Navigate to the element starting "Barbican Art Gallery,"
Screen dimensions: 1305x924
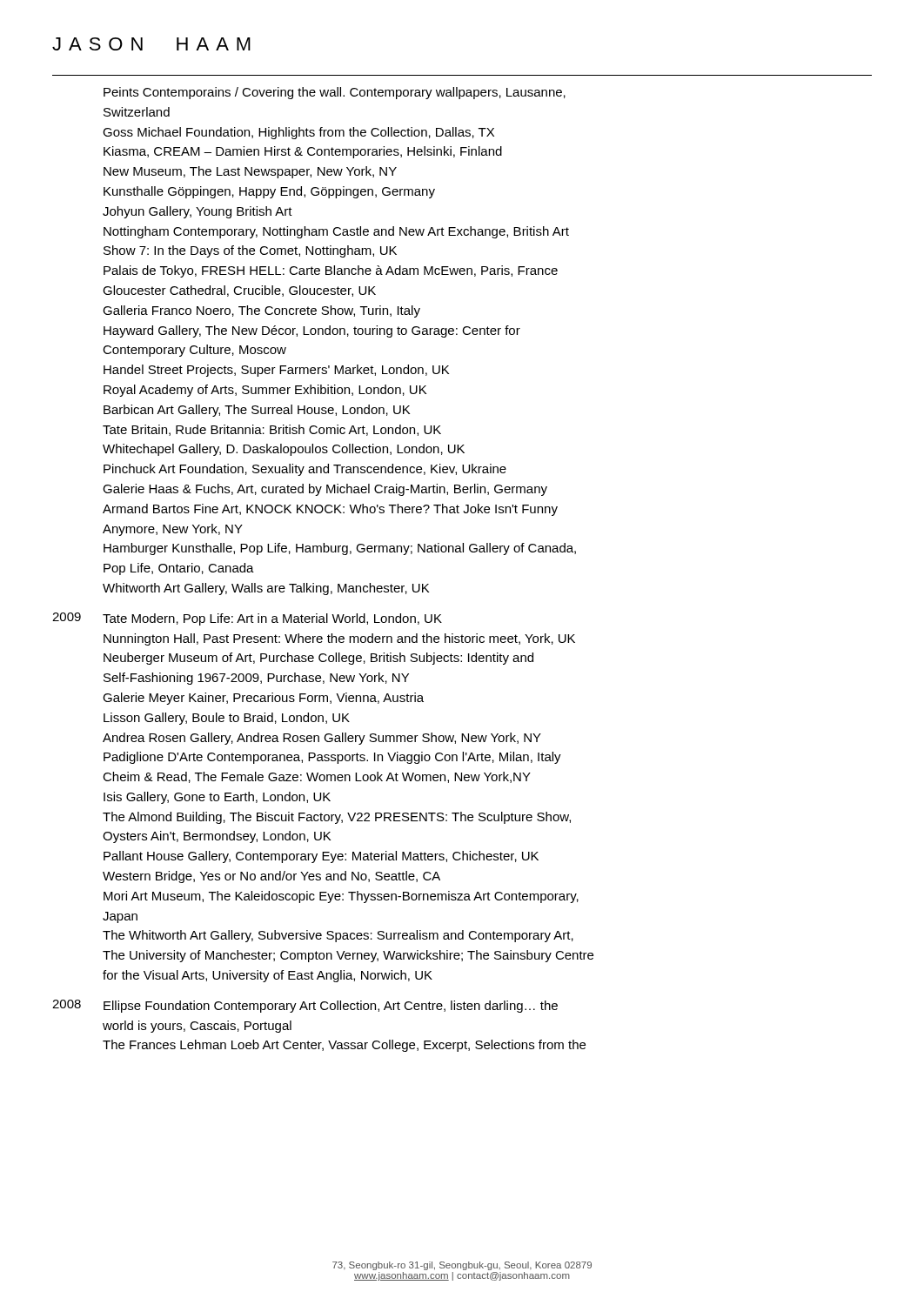point(257,411)
